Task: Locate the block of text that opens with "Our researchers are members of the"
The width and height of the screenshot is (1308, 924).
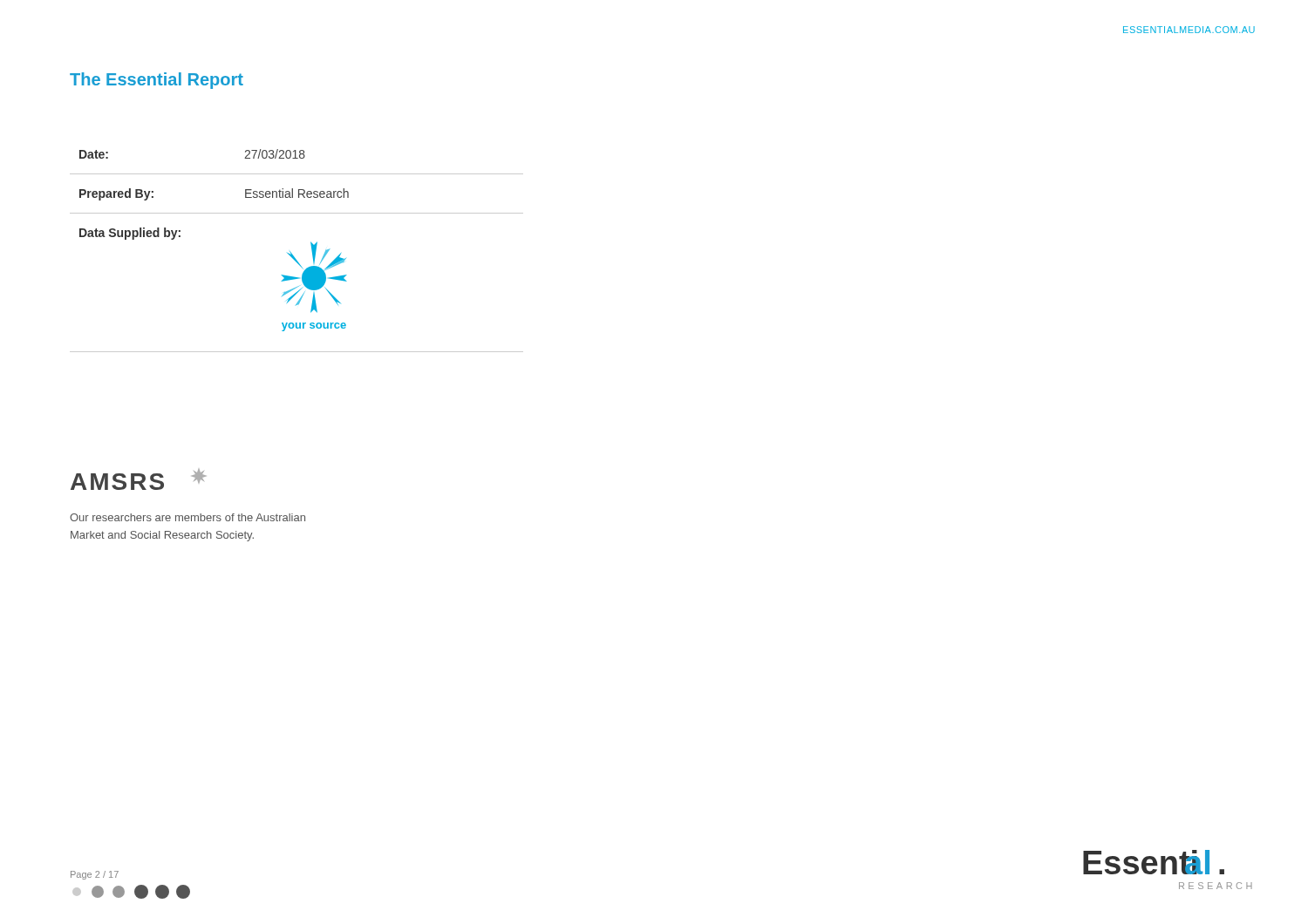Action: [x=188, y=526]
